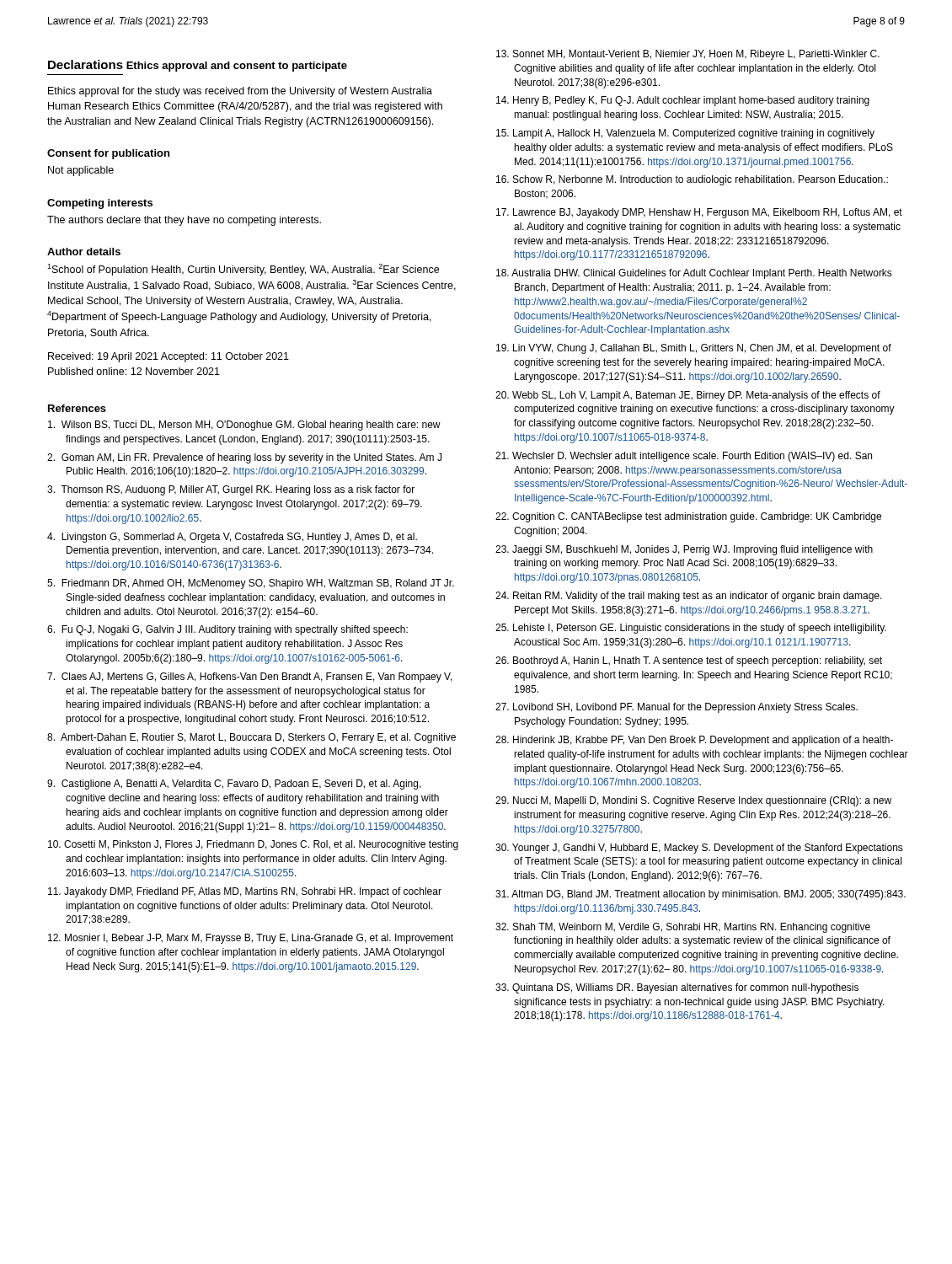The image size is (952, 1264).
Task: Locate the block of text that opens with "7. Claes AJ, Mertens G, Gilles"
Action: point(250,698)
